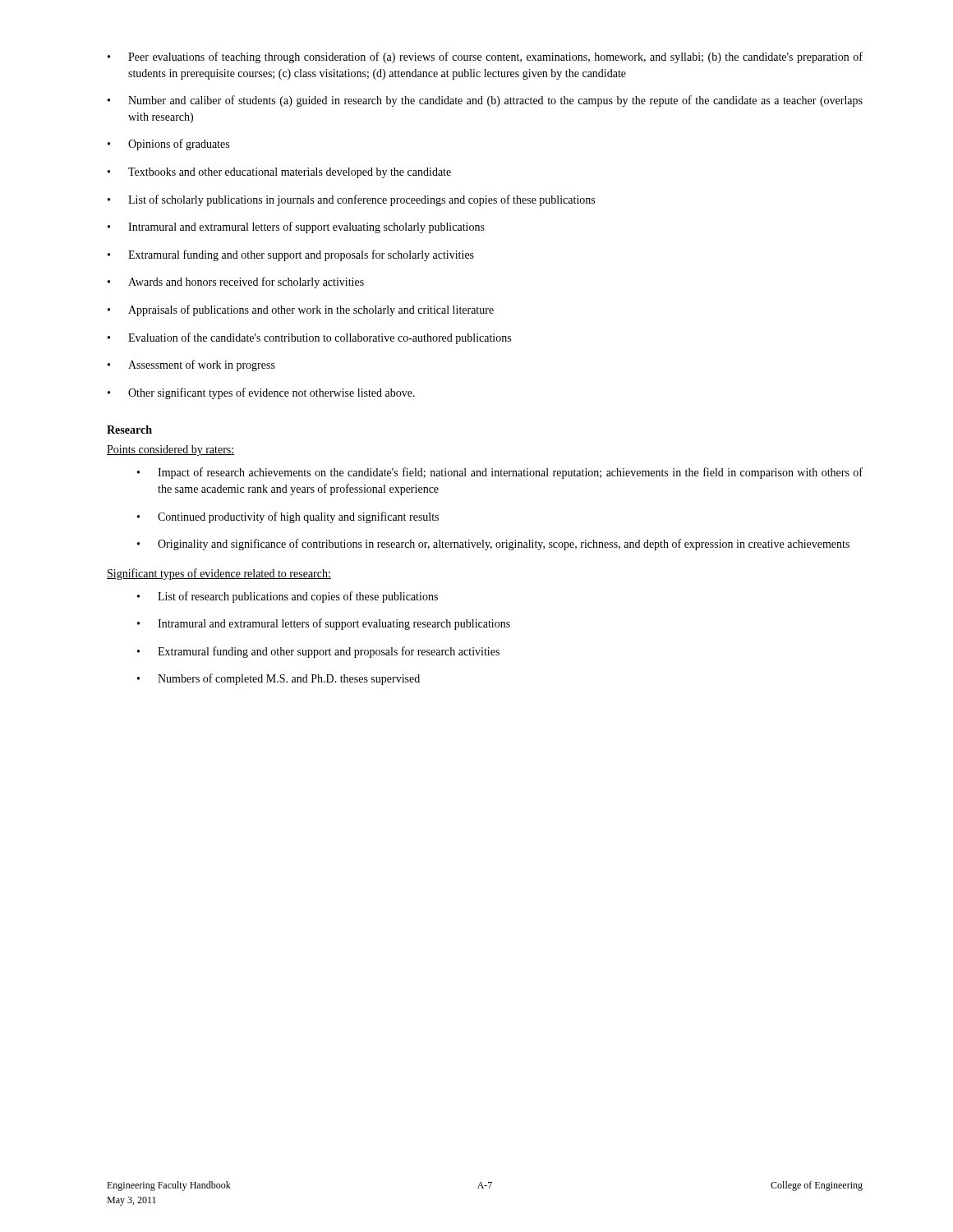Select the text block starting "• Continued productivity of high"
This screenshot has width=953, height=1232.
[x=288, y=517]
